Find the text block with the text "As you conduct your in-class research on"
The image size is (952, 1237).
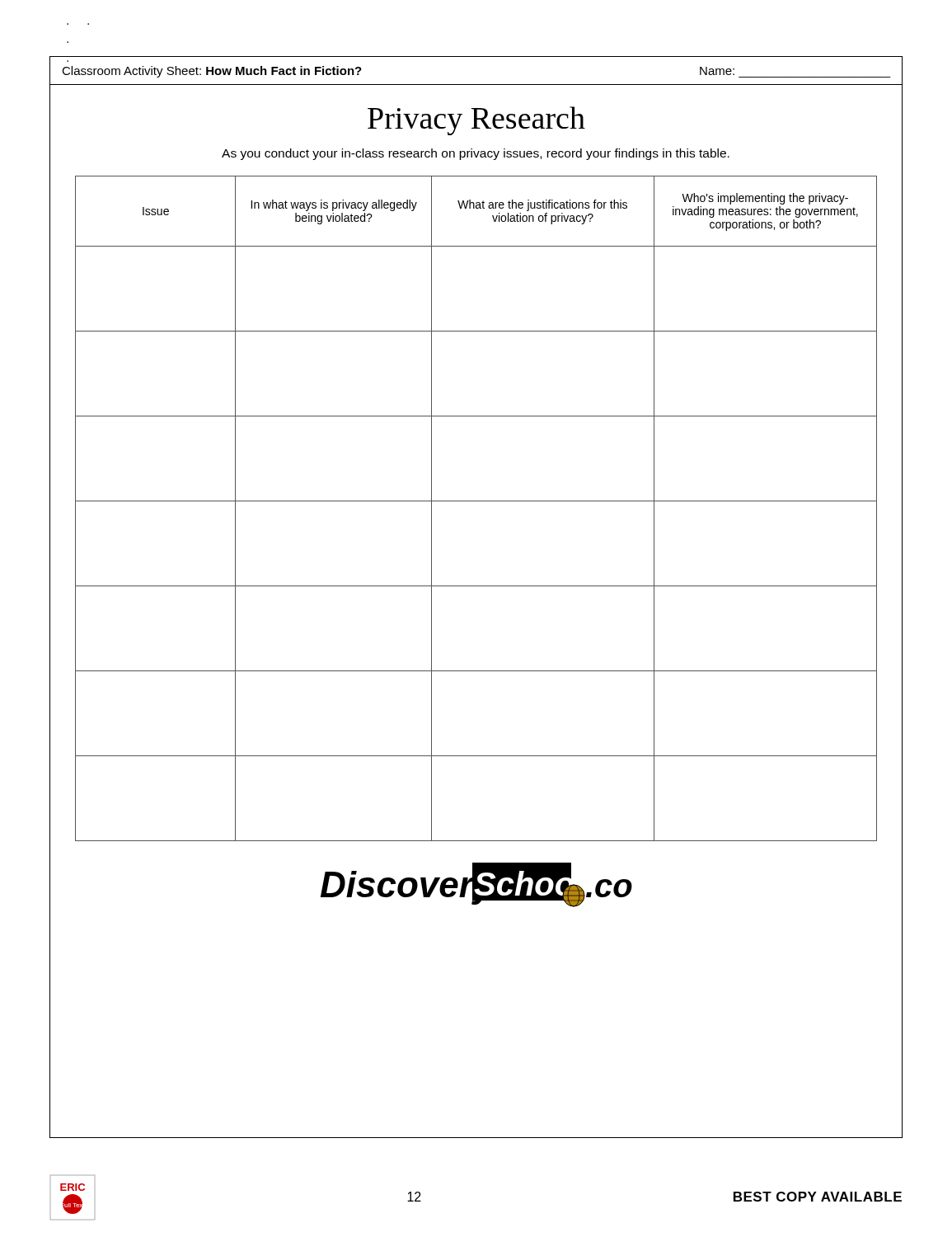[476, 153]
